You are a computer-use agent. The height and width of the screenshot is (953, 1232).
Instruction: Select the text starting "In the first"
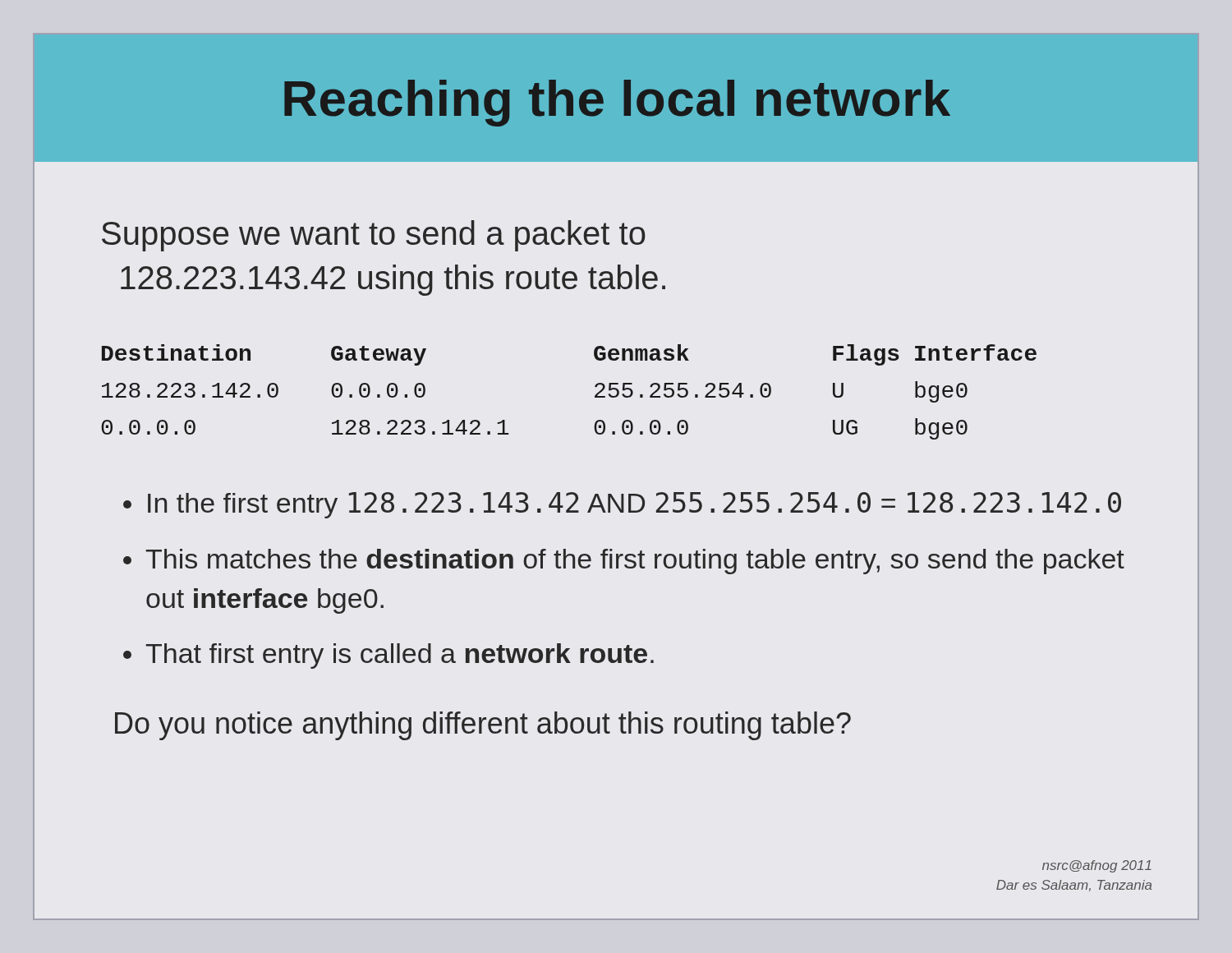tap(634, 503)
